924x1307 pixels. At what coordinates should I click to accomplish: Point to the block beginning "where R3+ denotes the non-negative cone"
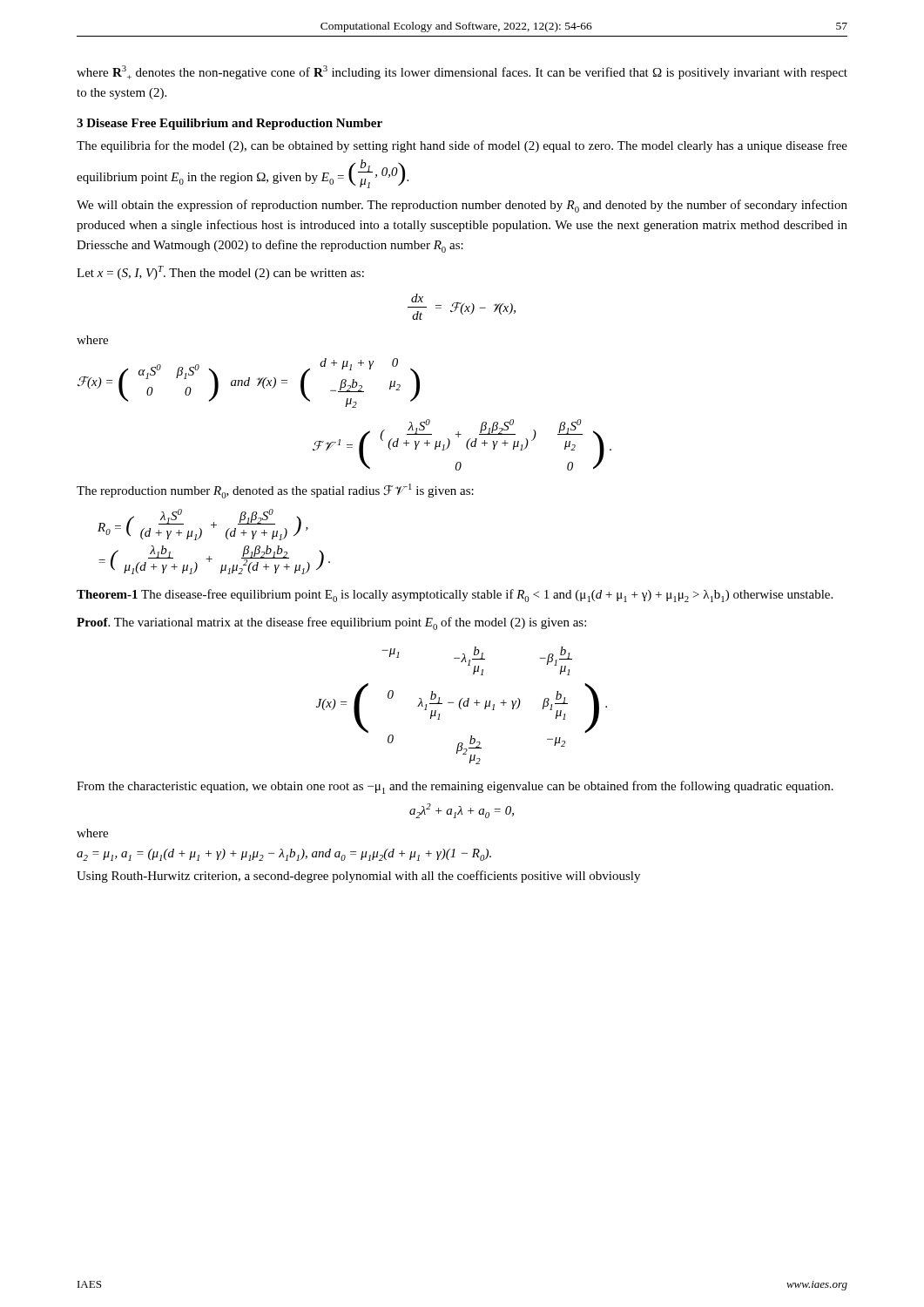[x=462, y=83]
